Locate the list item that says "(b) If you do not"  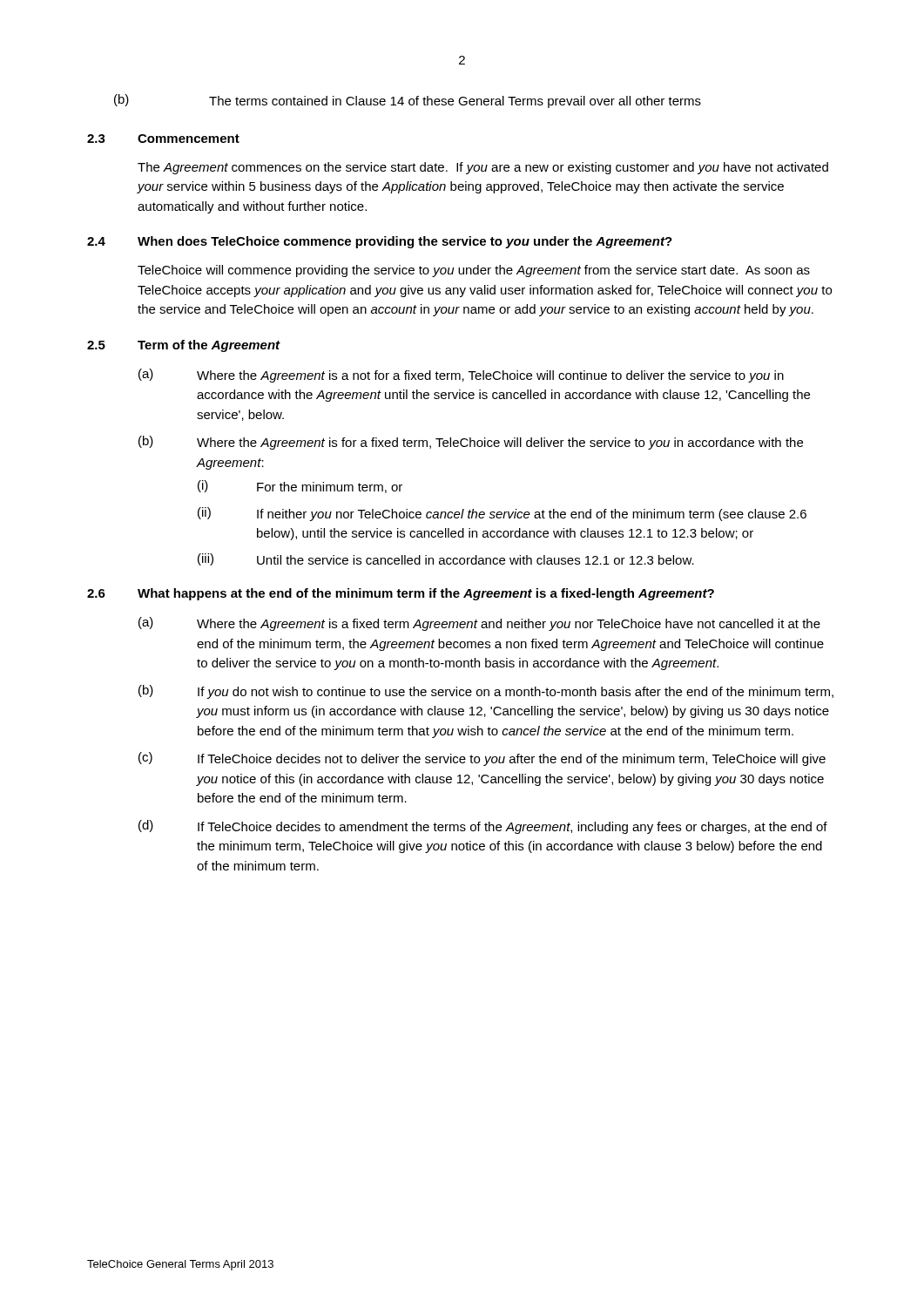point(487,711)
